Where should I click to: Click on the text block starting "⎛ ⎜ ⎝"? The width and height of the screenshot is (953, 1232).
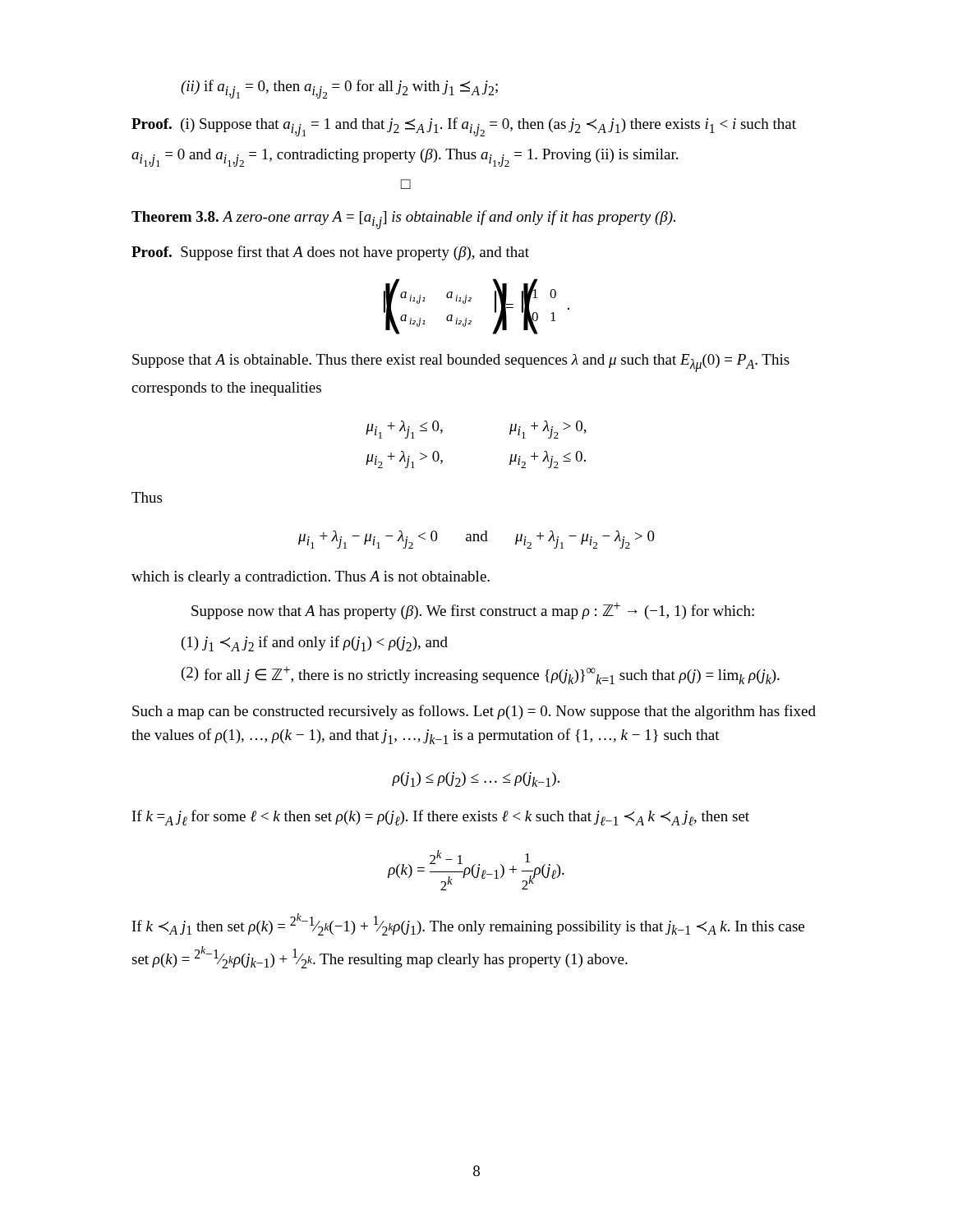482,307
